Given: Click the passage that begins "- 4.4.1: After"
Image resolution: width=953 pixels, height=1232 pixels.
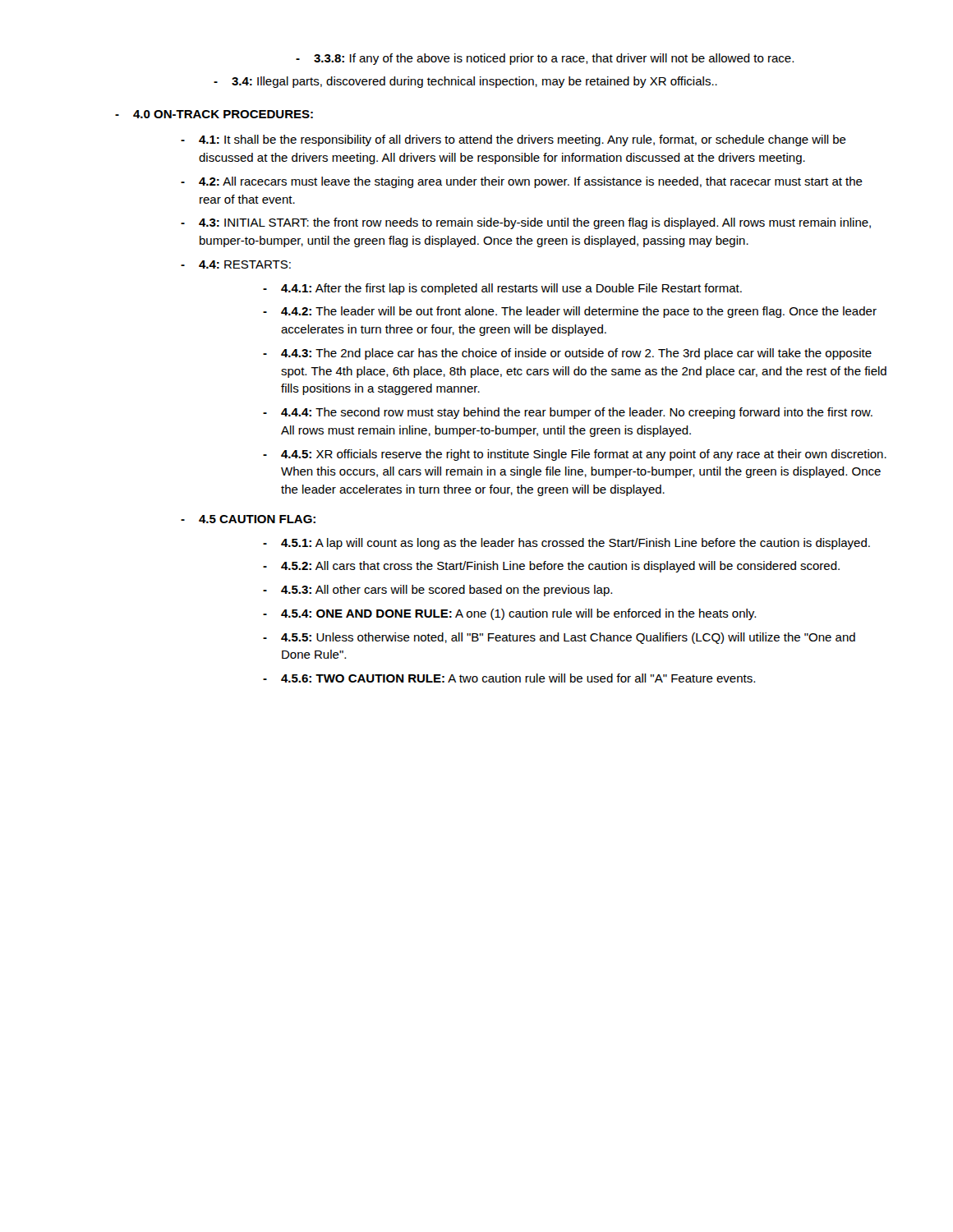Looking at the screenshot, I should pos(503,288).
